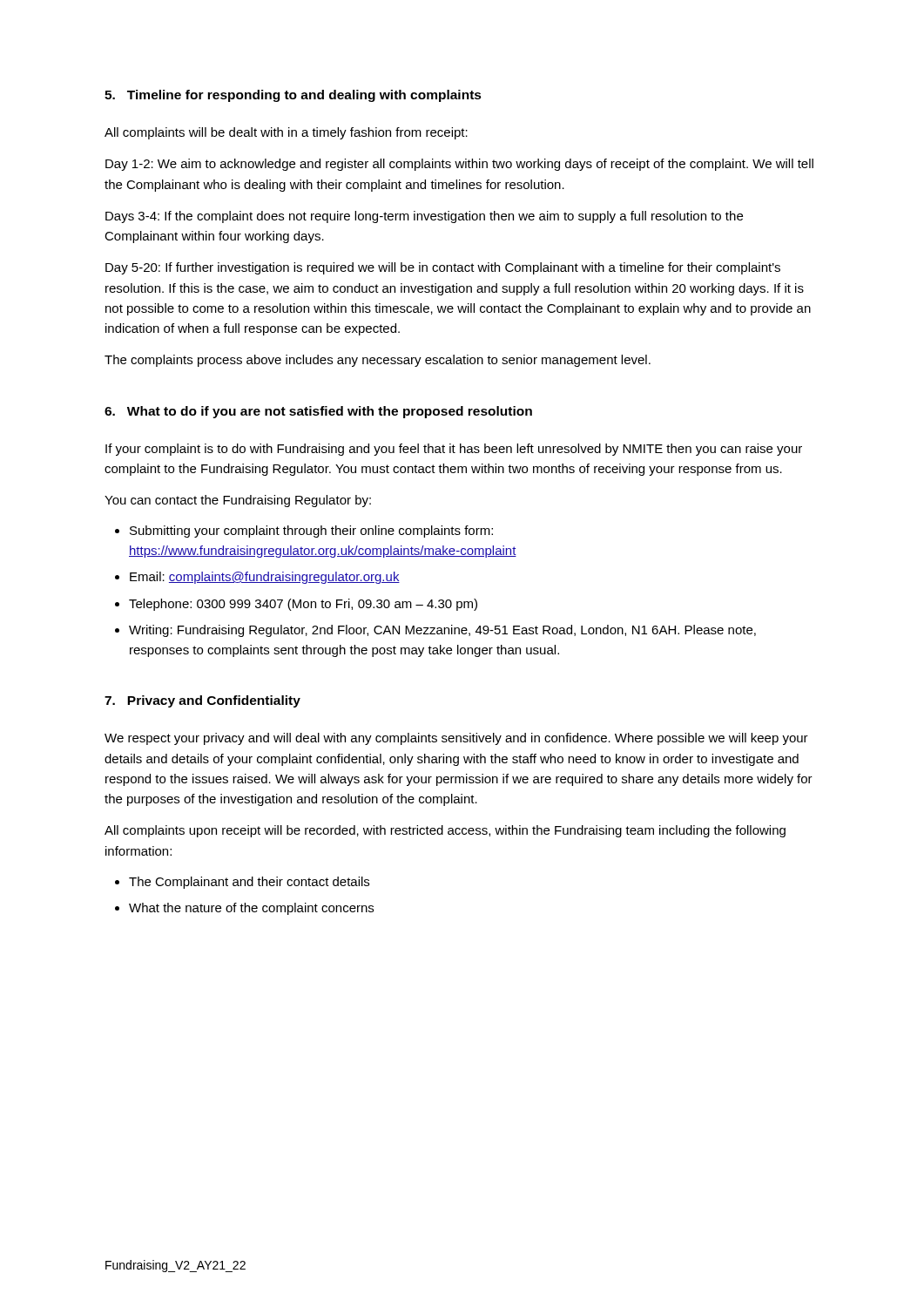The height and width of the screenshot is (1307, 924).
Task: Navigate to the region starting "Day 1-2: We aim to acknowledge and register"
Action: pos(459,174)
